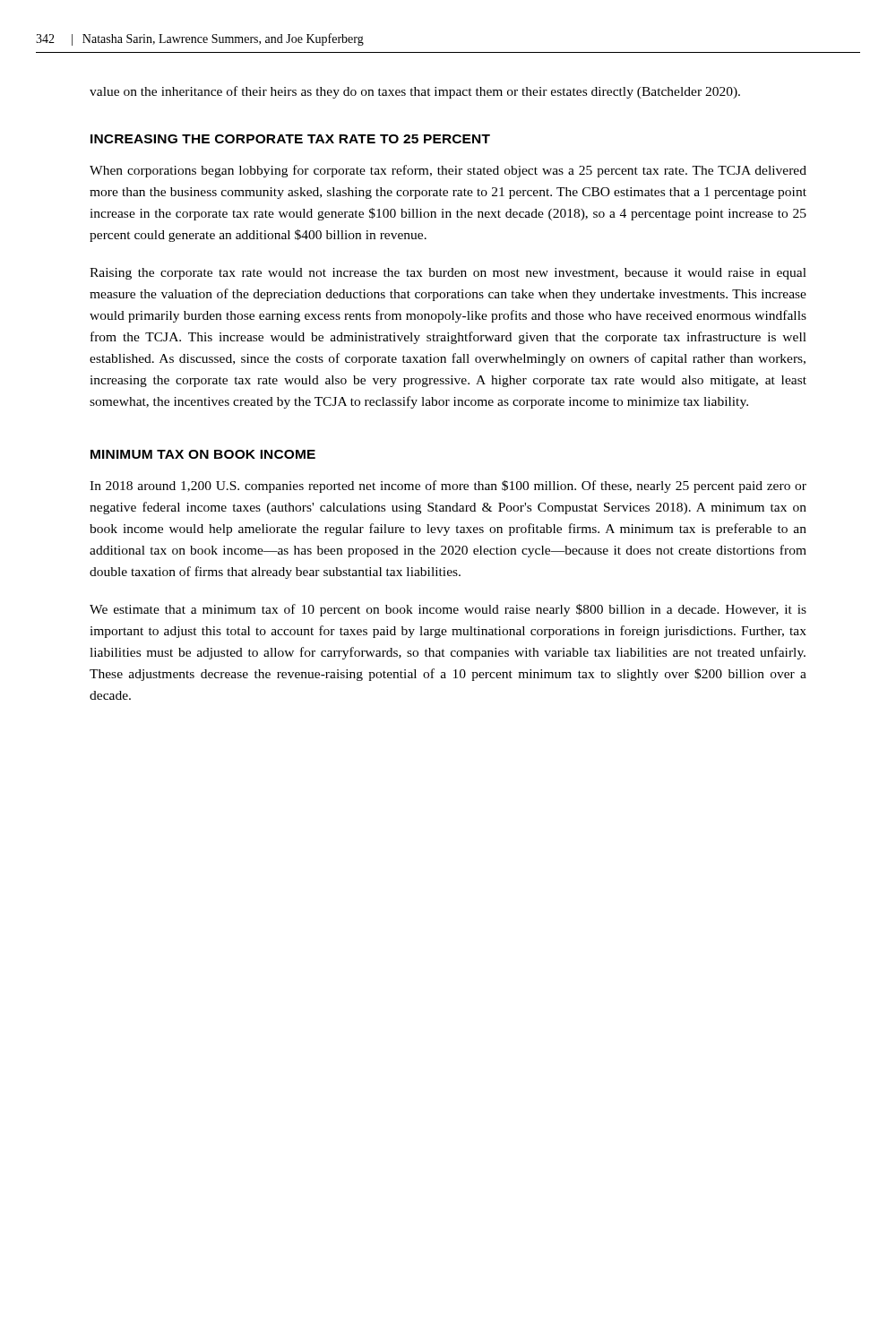Locate the block of text that opens with "Raising the corporate"
Screen dimensions: 1344x896
(x=448, y=337)
